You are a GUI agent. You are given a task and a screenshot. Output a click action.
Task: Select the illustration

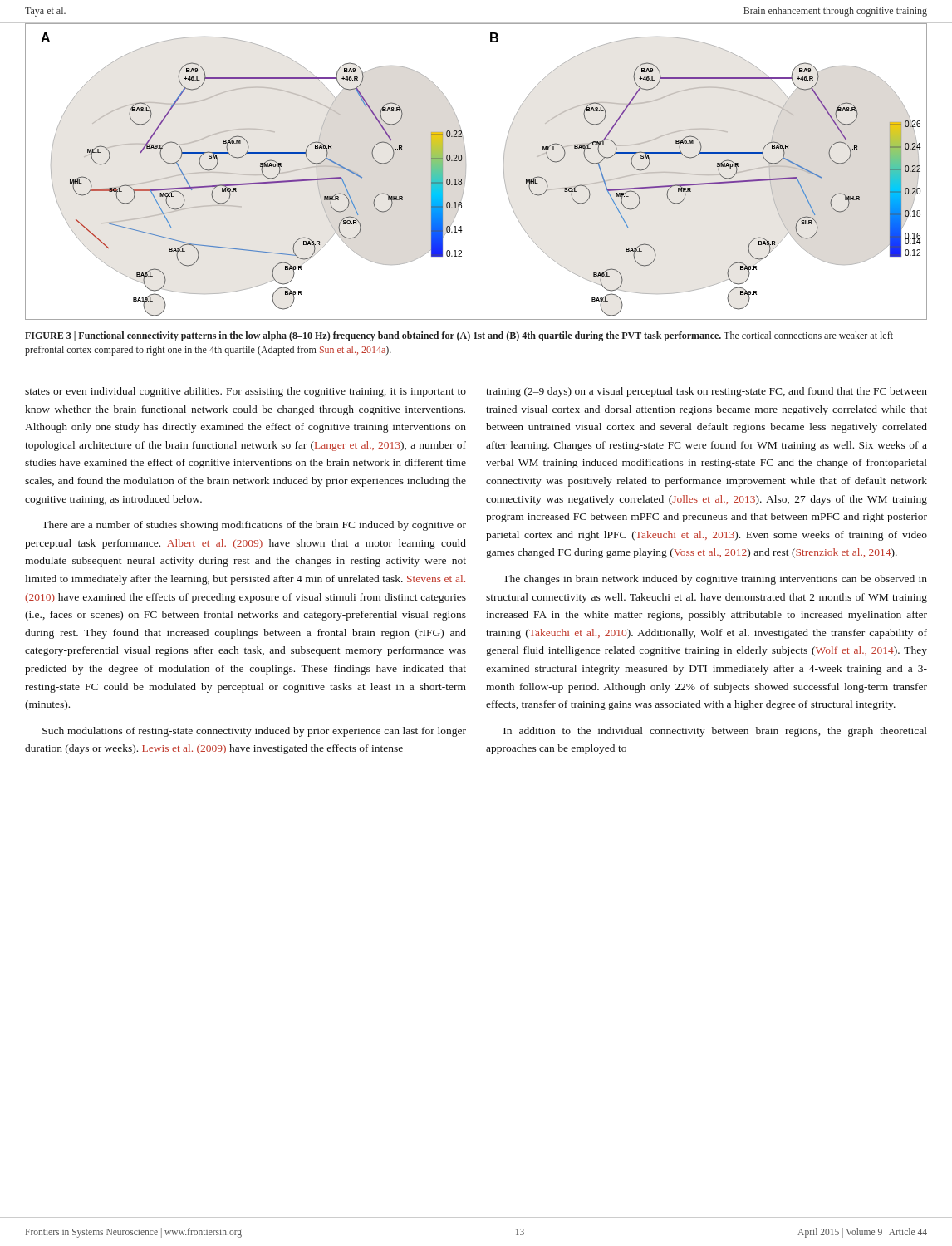[476, 172]
